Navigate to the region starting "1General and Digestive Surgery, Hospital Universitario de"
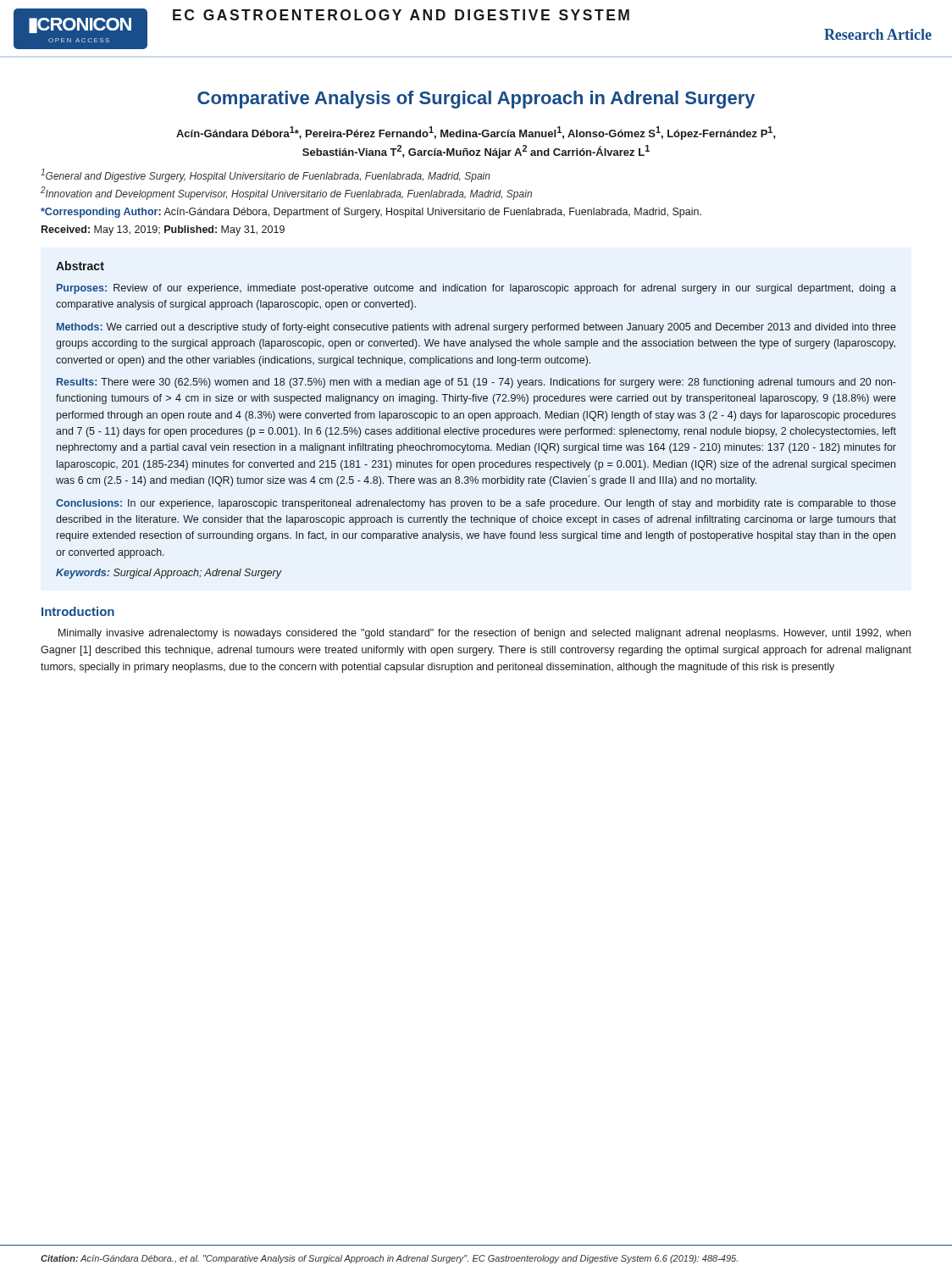This screenshot has height=1271, width=952. pos(287,184)
